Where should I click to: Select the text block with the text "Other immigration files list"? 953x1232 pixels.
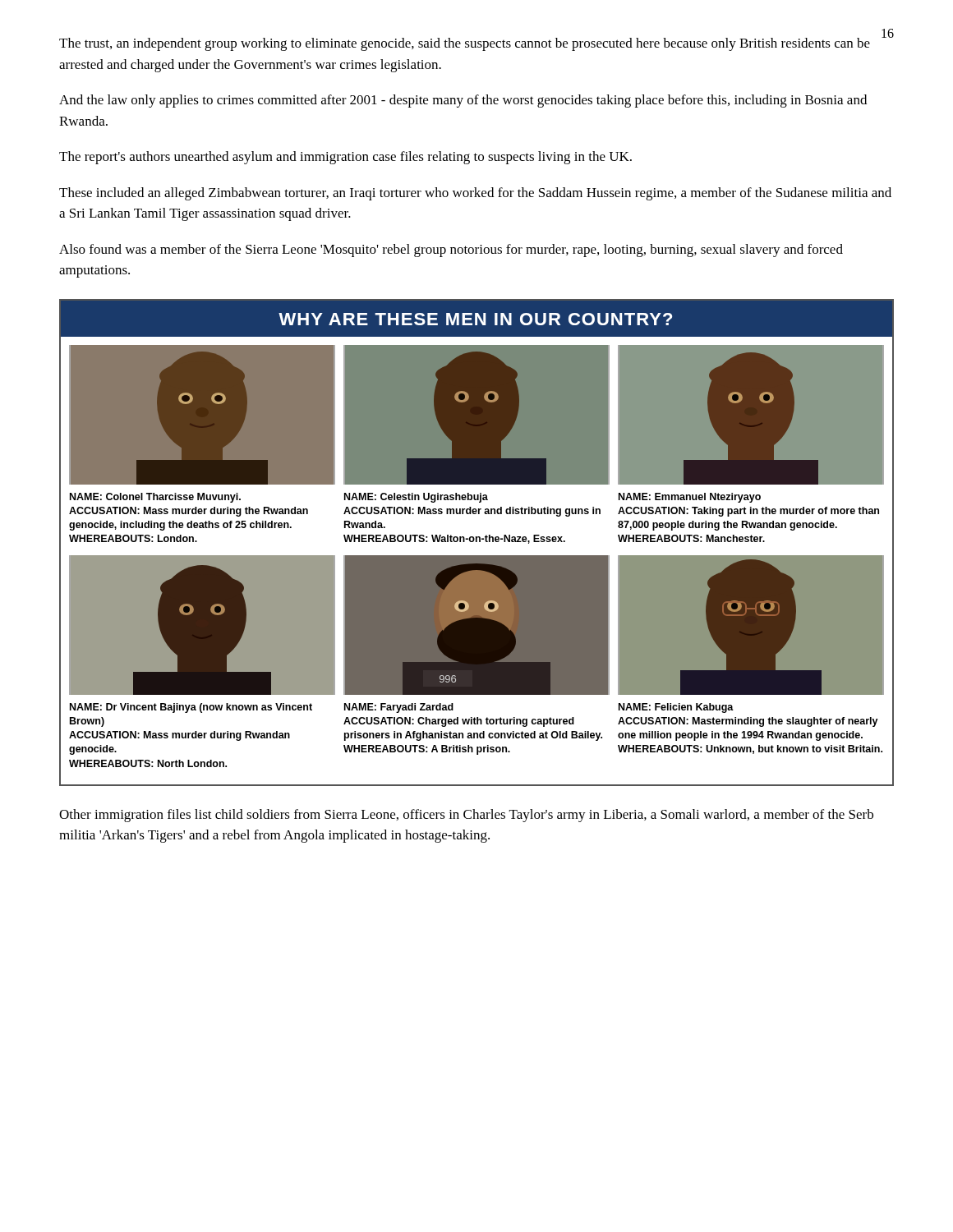(x=476, y=825)
